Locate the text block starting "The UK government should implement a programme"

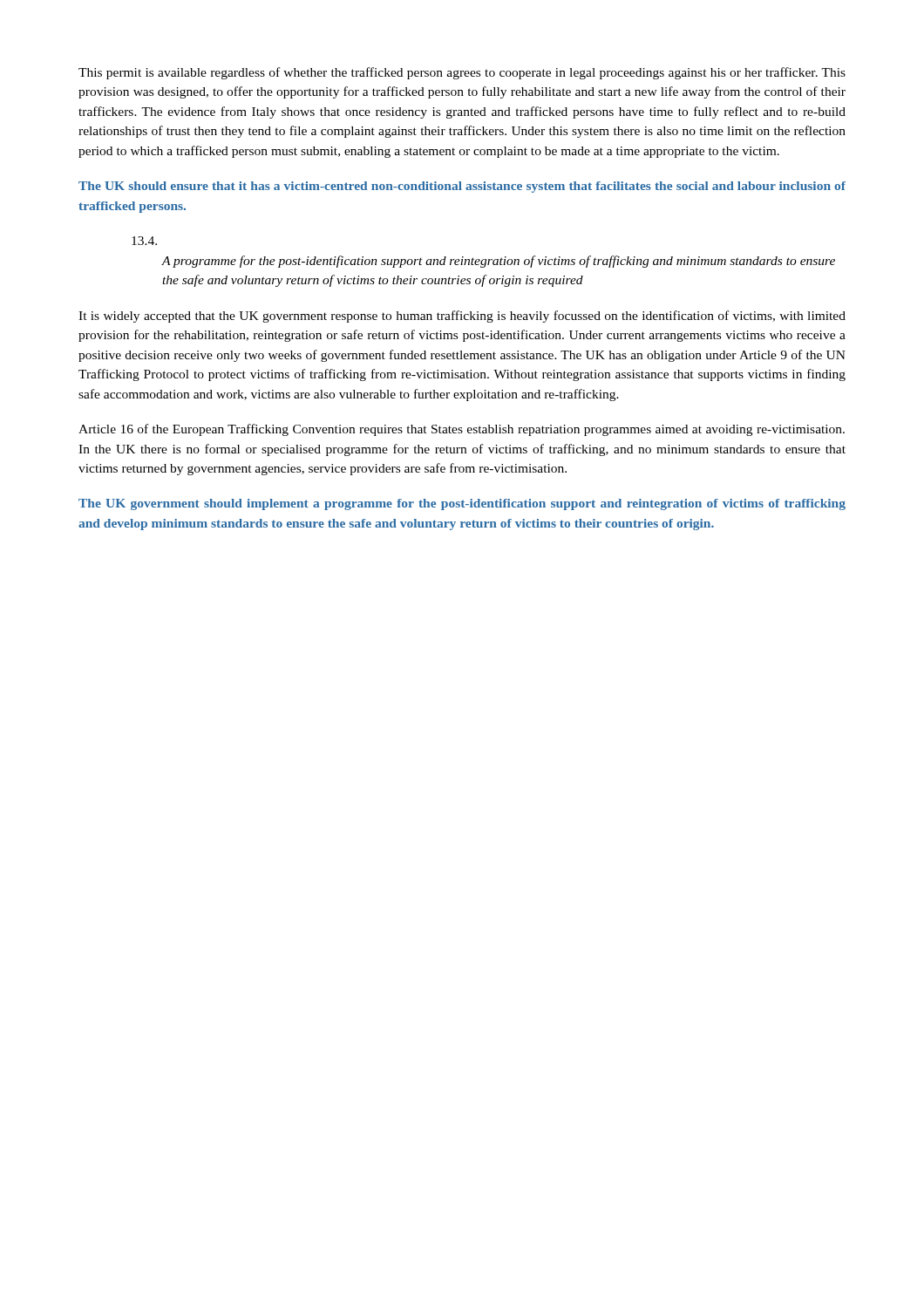[x=462, y=513]
